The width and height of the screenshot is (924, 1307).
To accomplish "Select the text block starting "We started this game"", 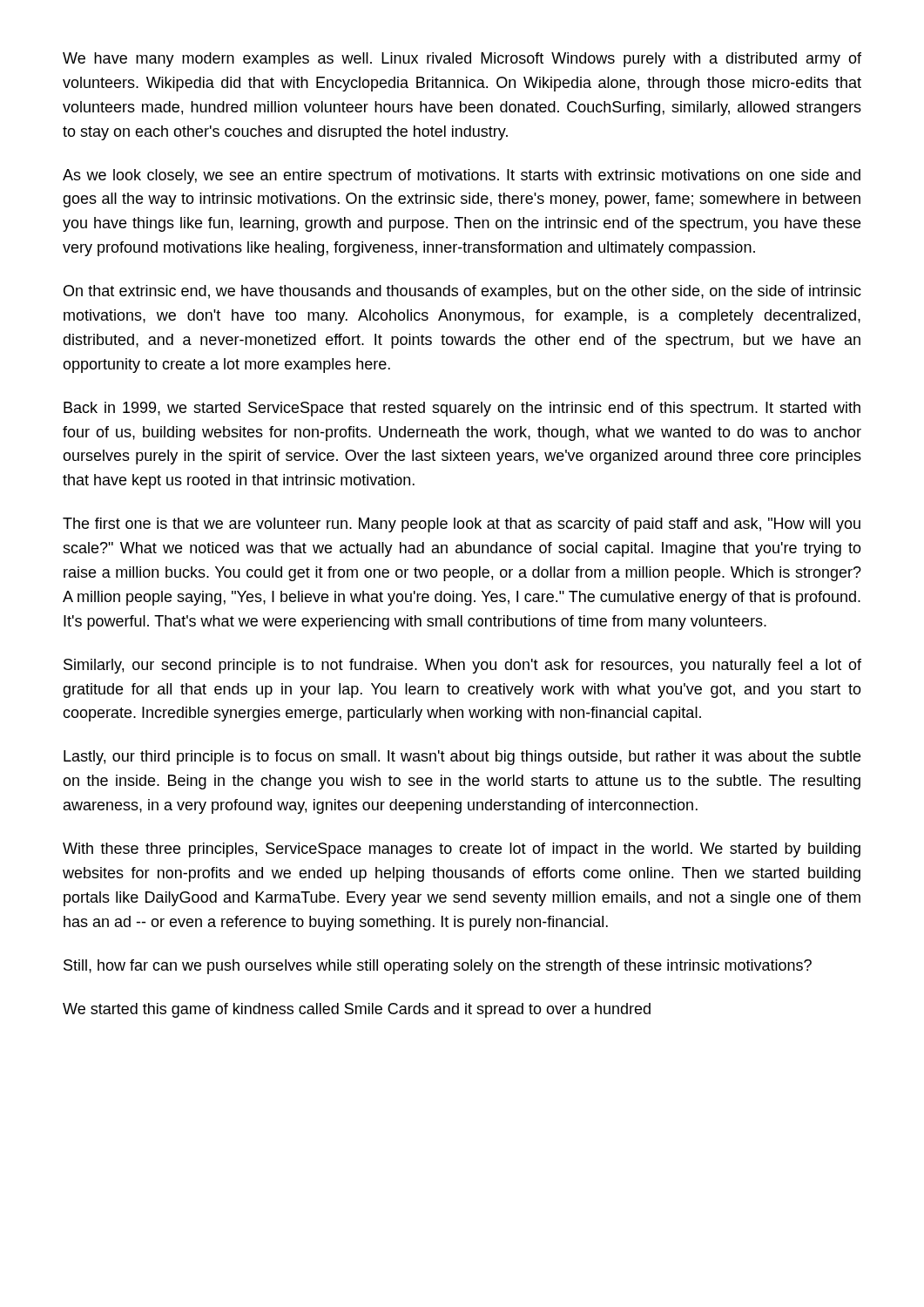I will coord(357,1009).
